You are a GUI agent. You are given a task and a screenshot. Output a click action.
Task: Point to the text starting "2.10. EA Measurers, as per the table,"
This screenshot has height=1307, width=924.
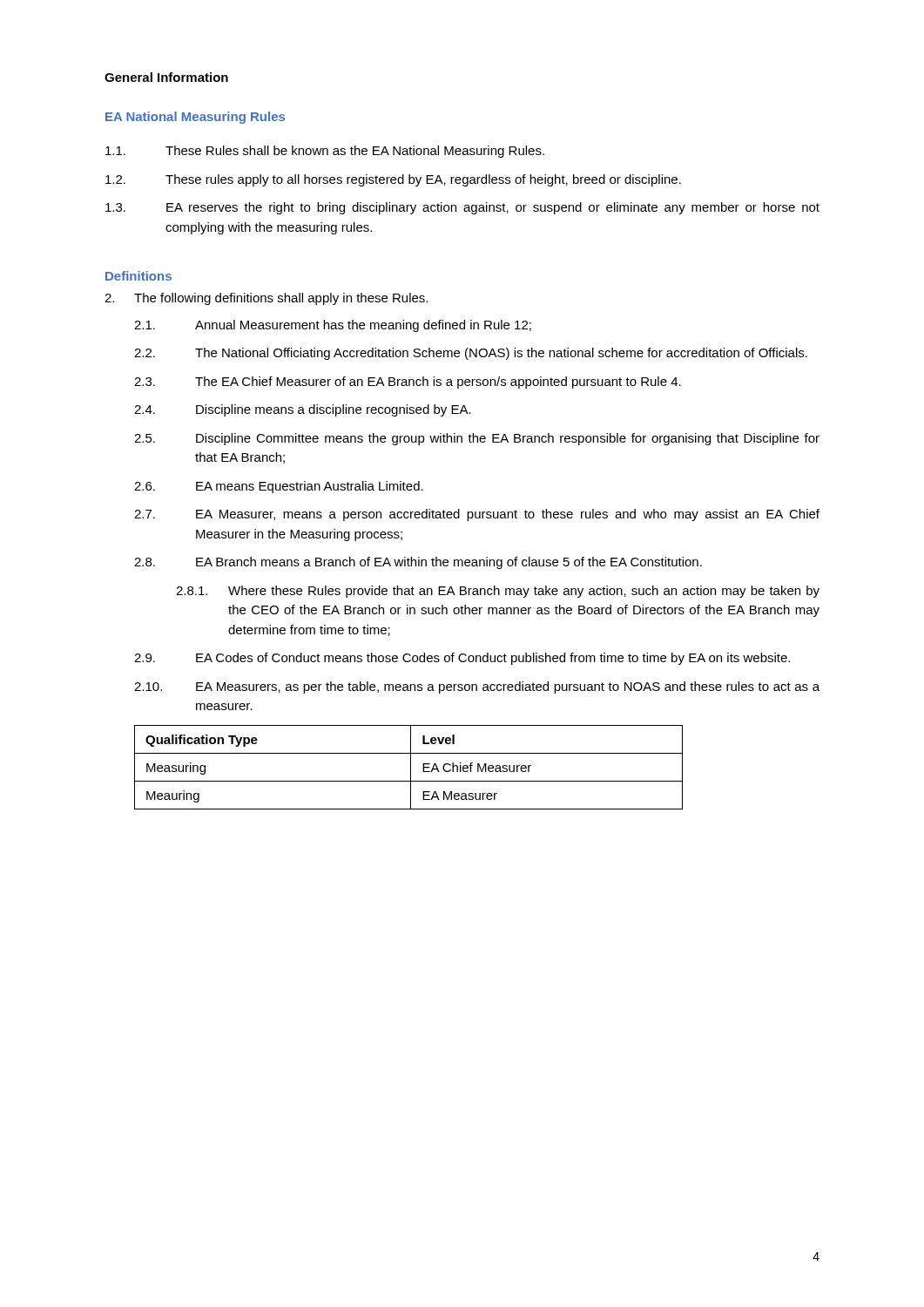click(477, 696)
